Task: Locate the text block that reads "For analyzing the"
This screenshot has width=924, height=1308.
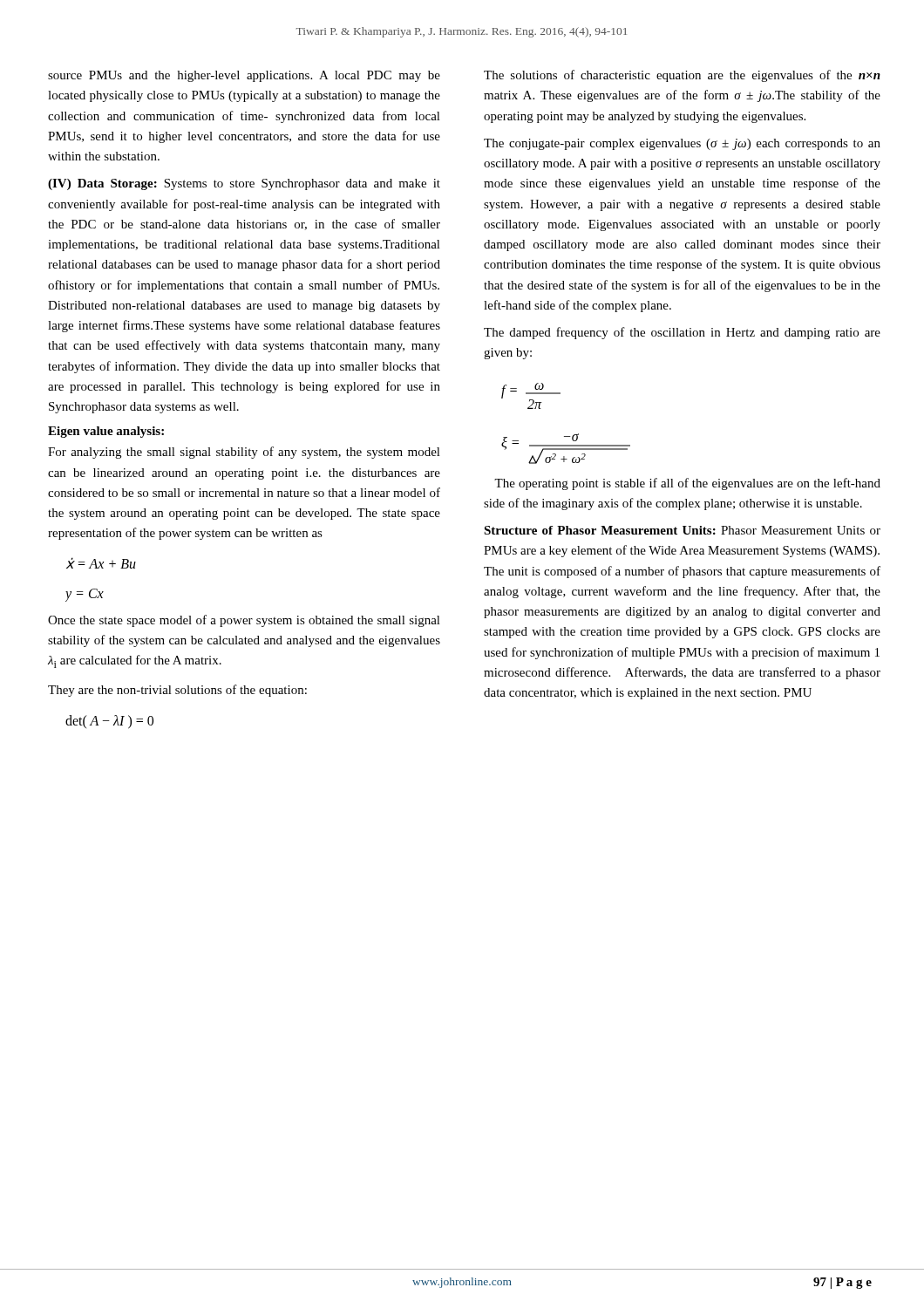Action: tap(244, 492)
